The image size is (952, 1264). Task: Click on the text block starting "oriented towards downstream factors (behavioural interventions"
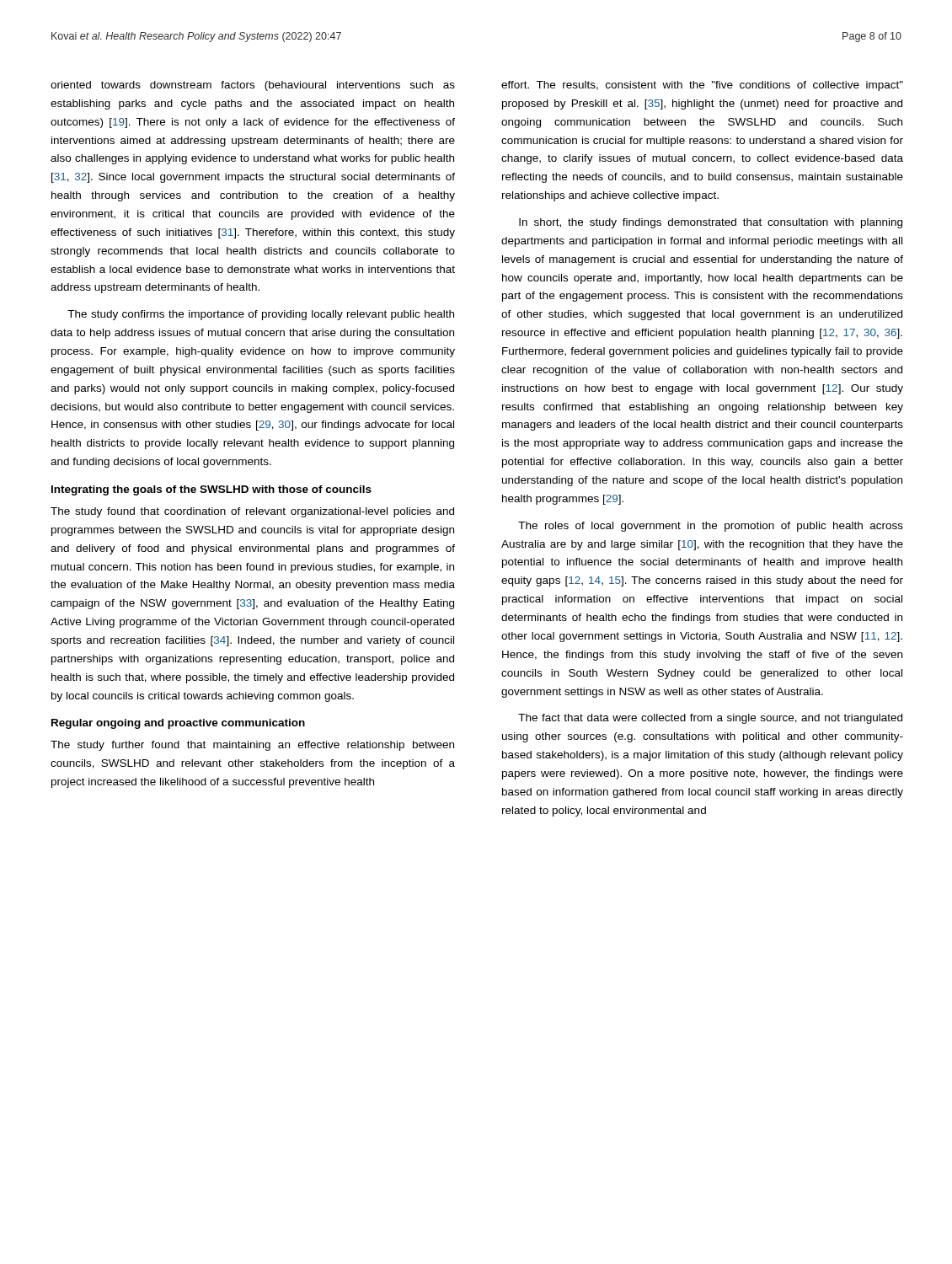pyautogui.click(x=253, y=186)
